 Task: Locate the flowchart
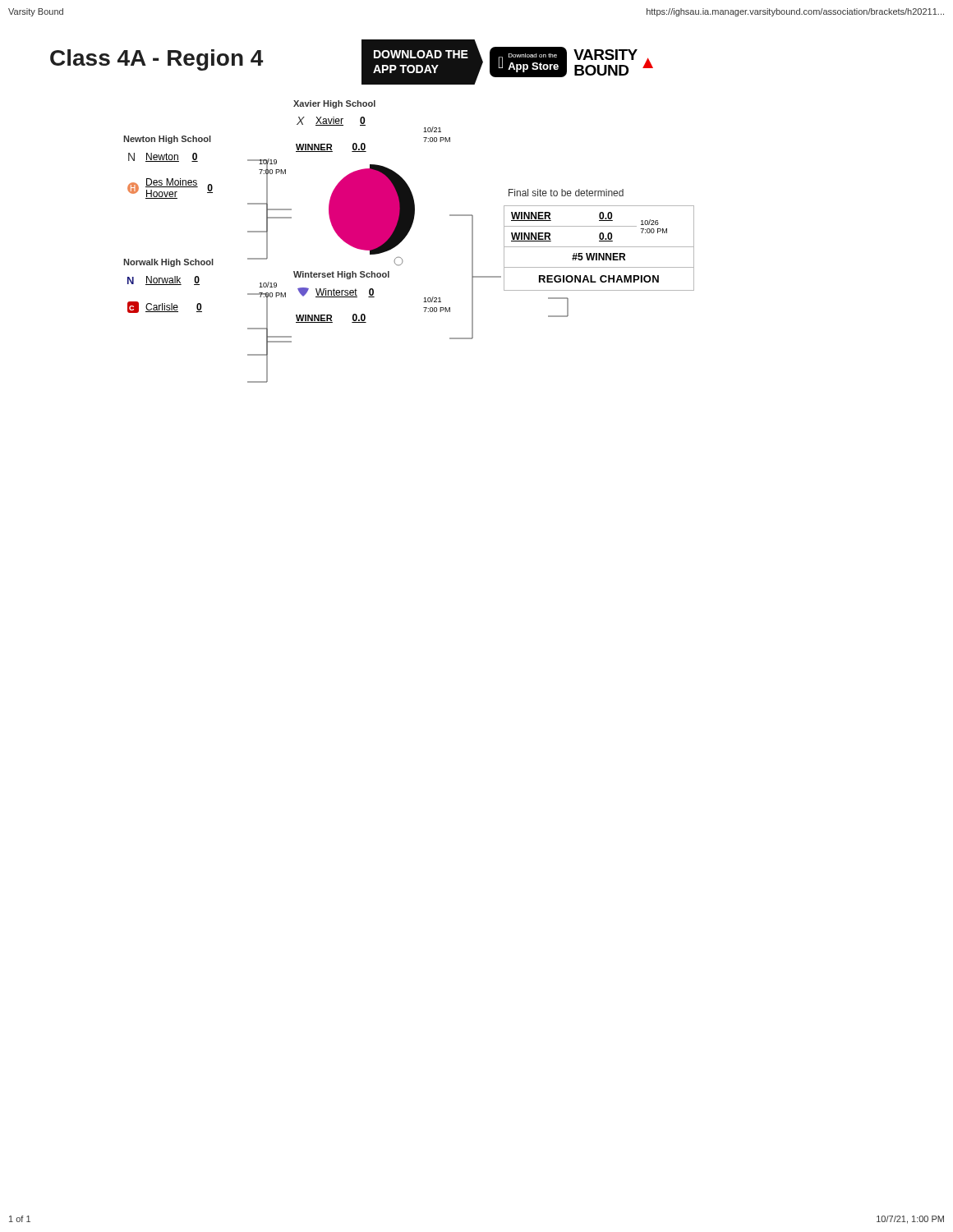(x=435, y=255)
